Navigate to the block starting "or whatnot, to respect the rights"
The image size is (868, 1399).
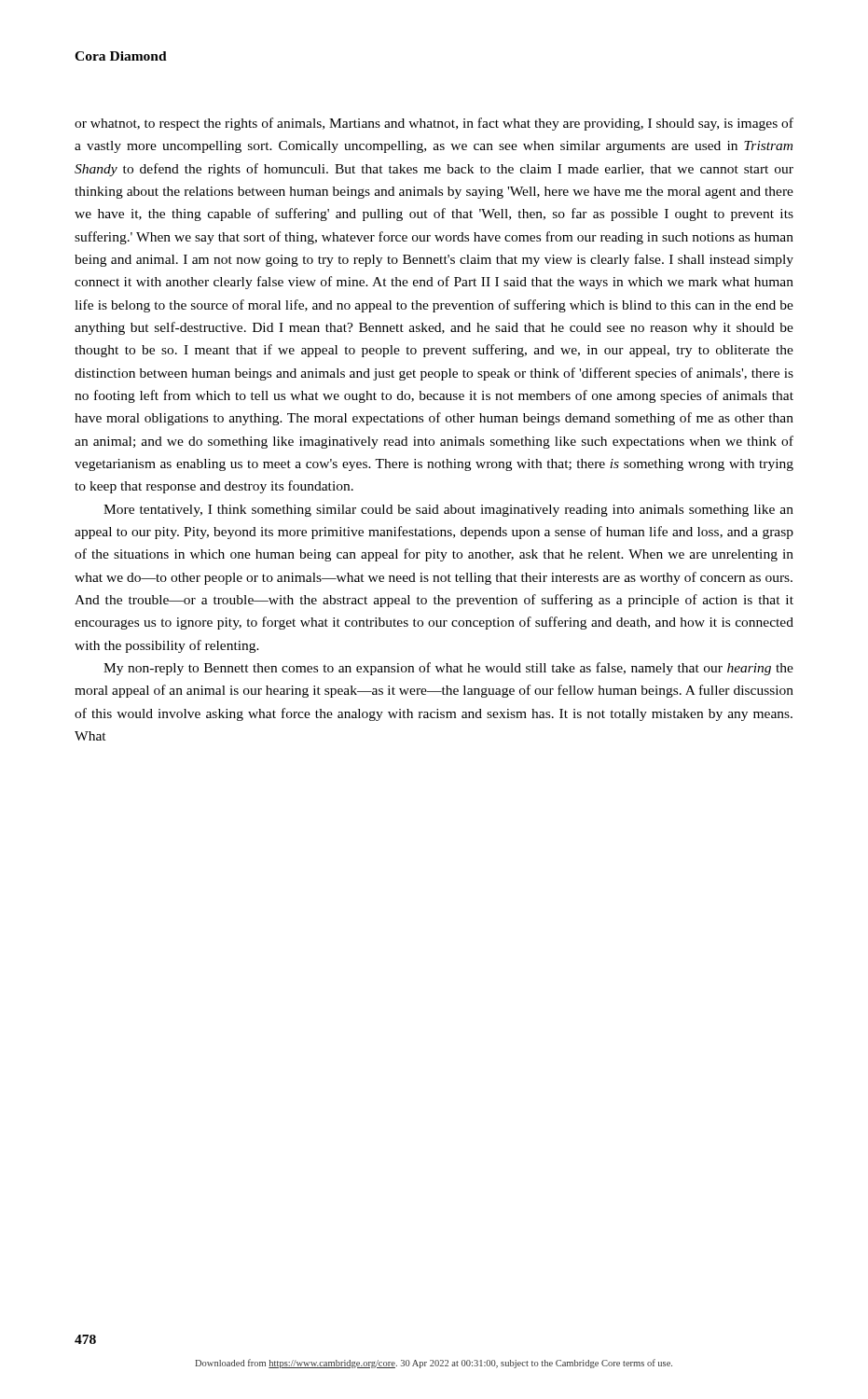(x=434, y=430)
